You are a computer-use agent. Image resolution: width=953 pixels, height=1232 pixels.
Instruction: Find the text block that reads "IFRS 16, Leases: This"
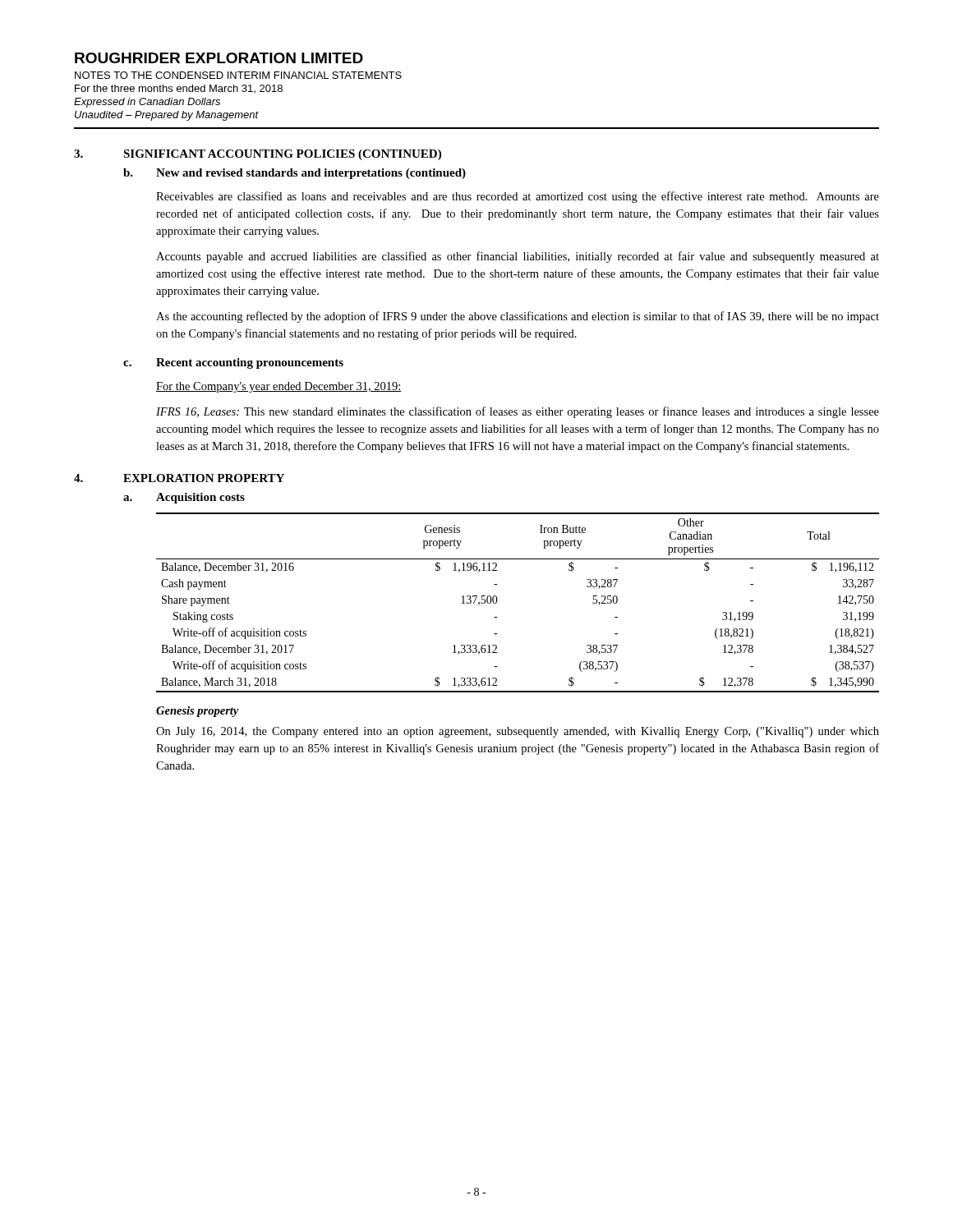click(x=518, y=429)
